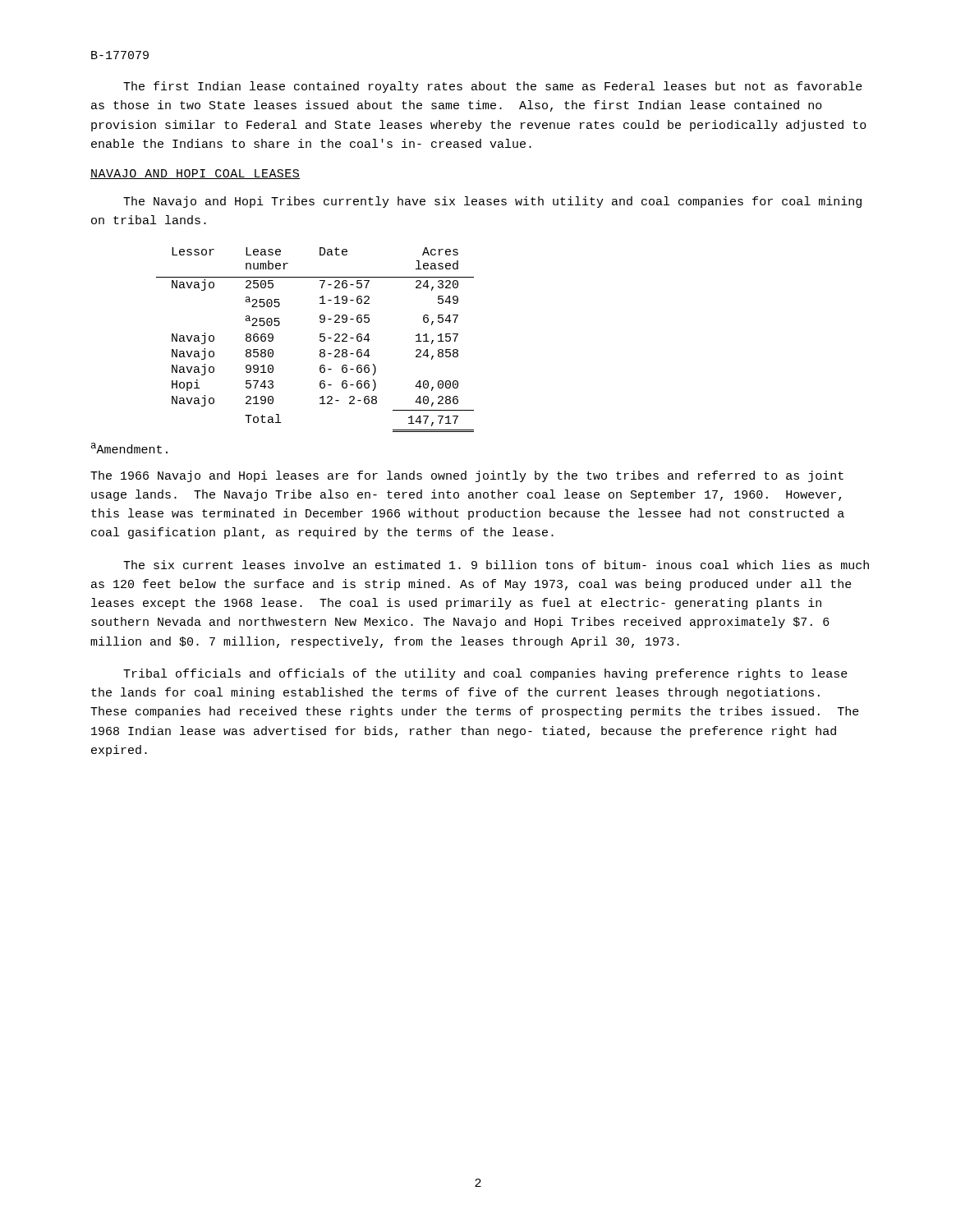Locate the table
The height and width of the screenshot is (1232, 956).
(x=515, y=338)
